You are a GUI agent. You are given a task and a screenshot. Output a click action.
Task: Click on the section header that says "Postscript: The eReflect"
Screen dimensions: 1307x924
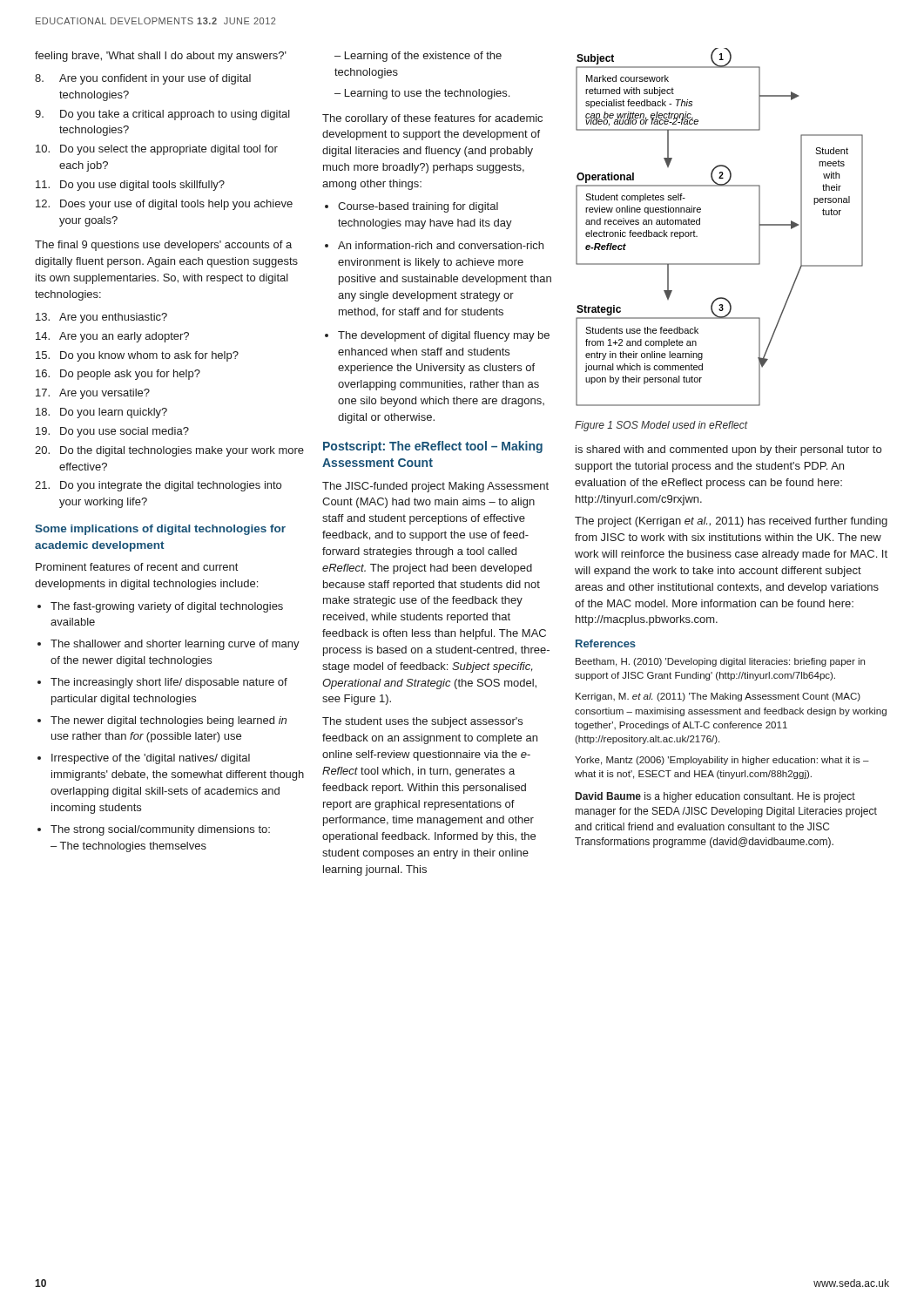point(433,454)
